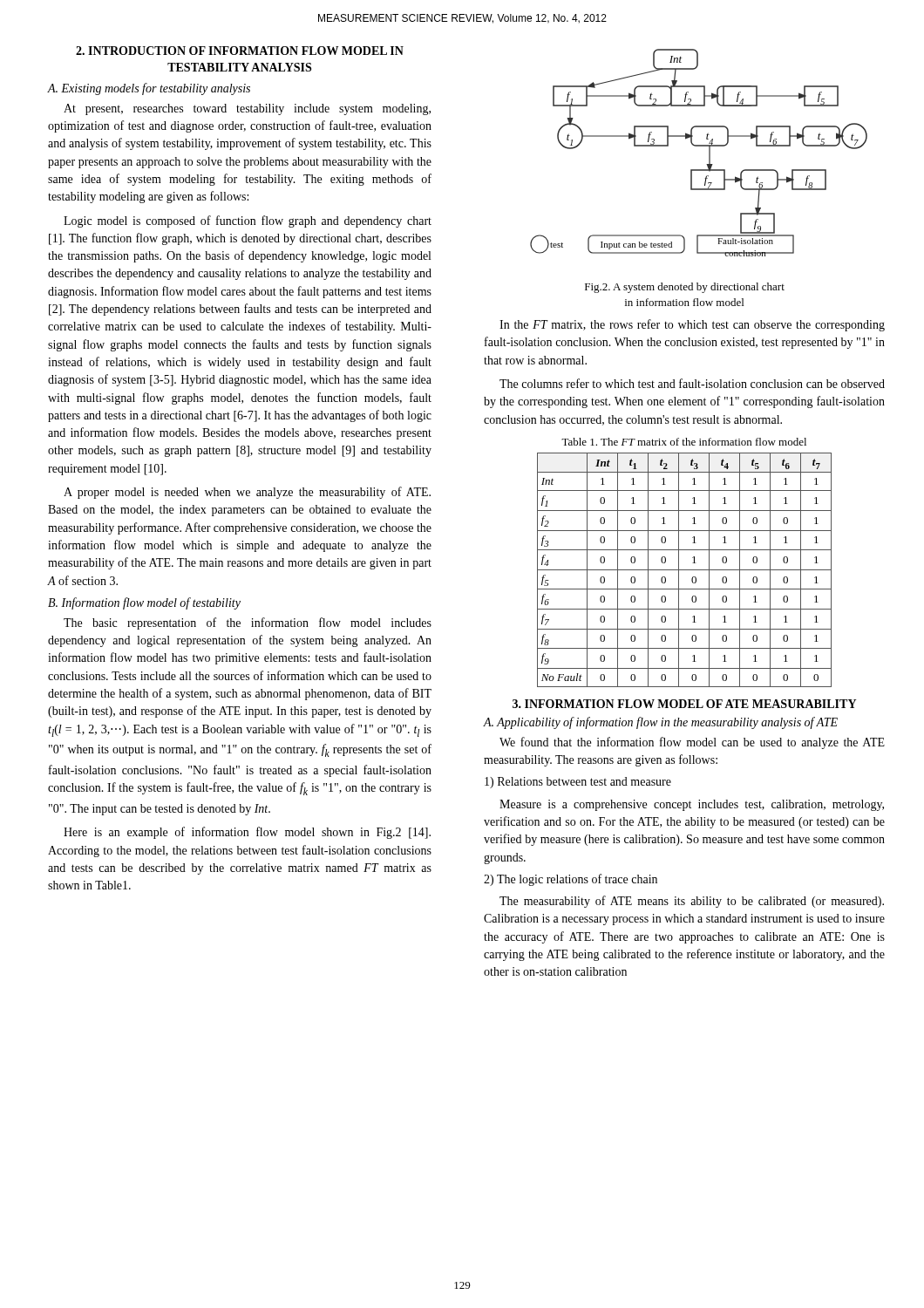Locate the text block that reads "In the FT matrix,"
The width and height of the screenshot is (924, 1308).
tap(684, 373)
